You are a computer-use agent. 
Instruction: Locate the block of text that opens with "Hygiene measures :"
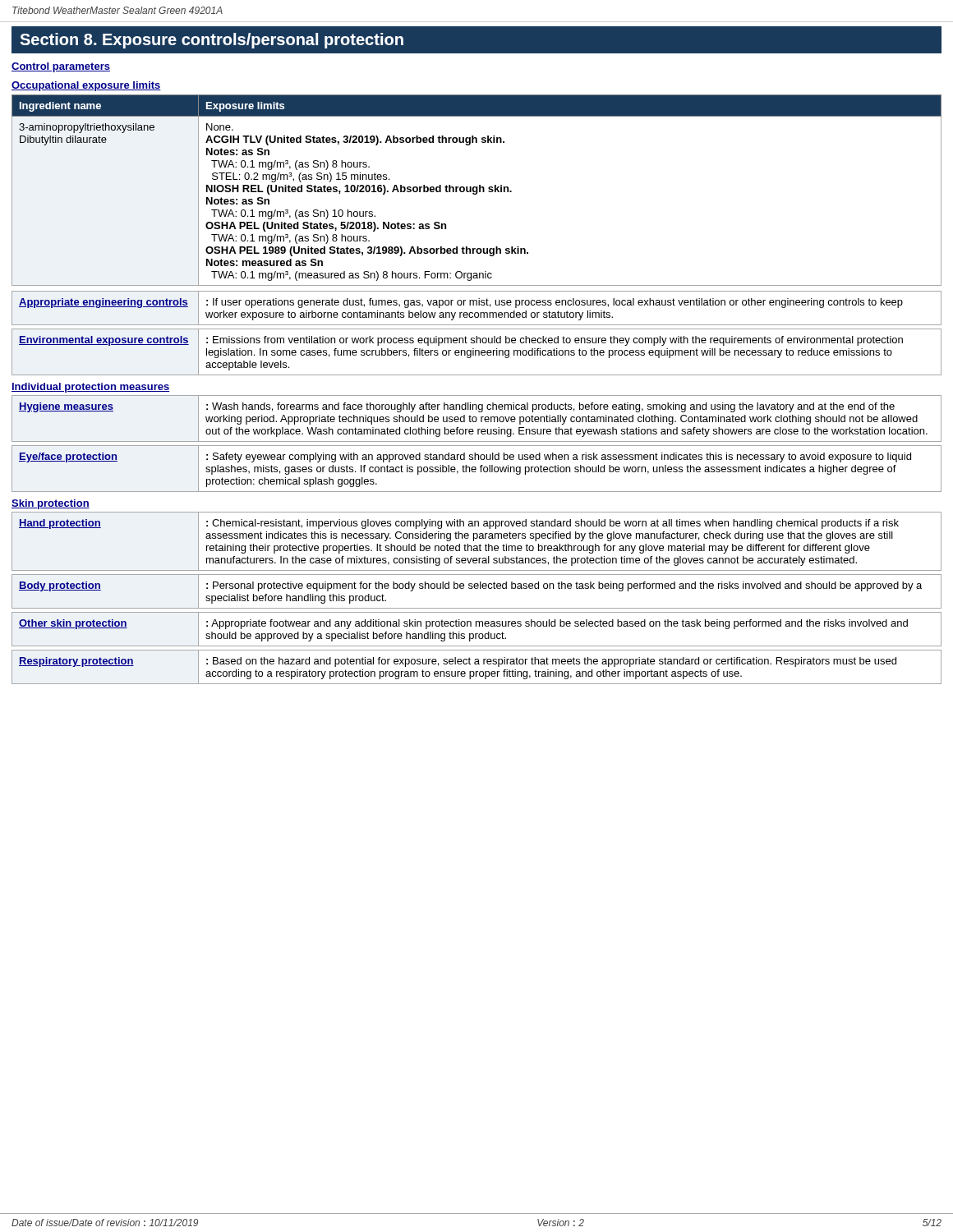tap(476, 419)
